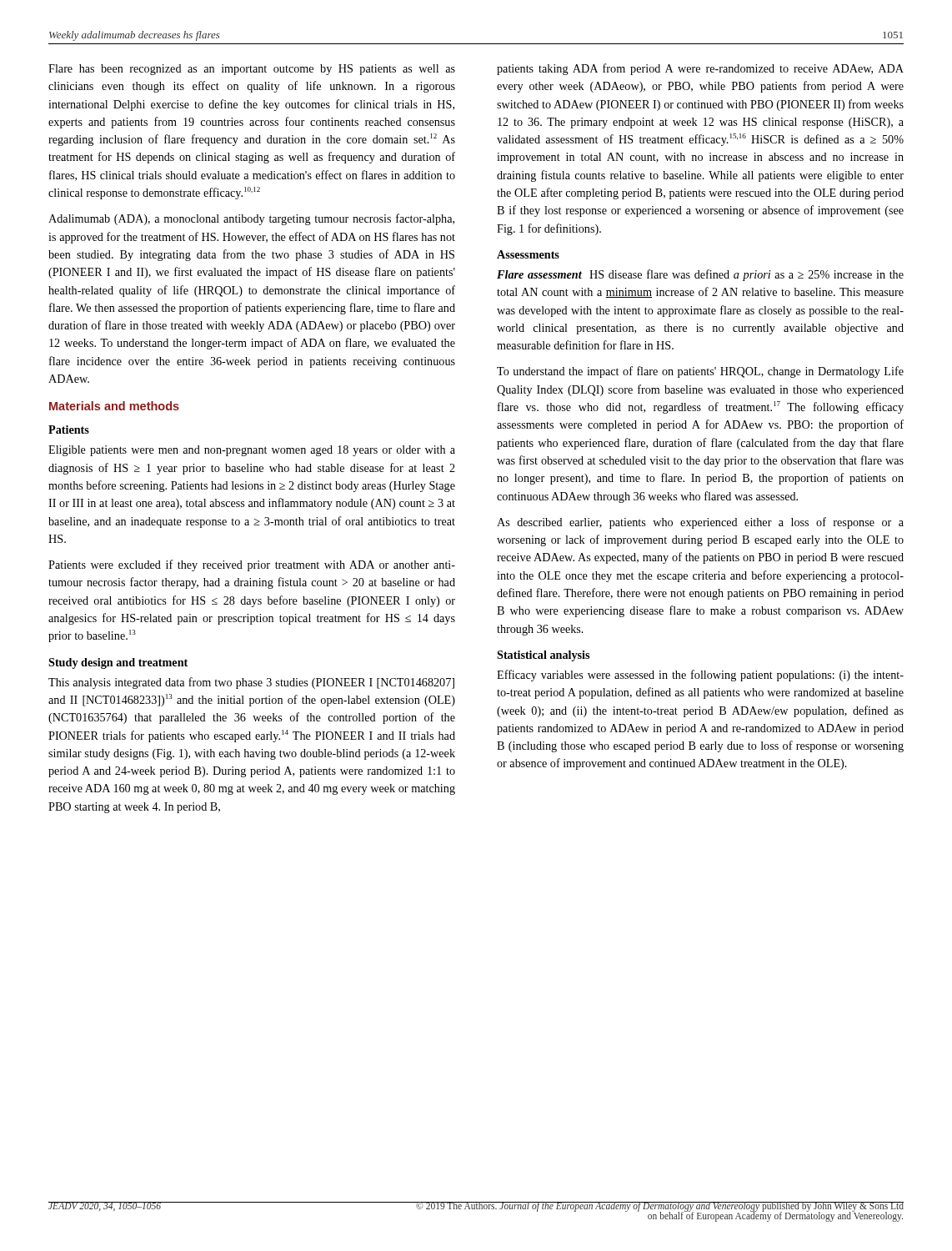
Task: Select the text block starting "Patients were excluded if they"
Action: (252, 601)
